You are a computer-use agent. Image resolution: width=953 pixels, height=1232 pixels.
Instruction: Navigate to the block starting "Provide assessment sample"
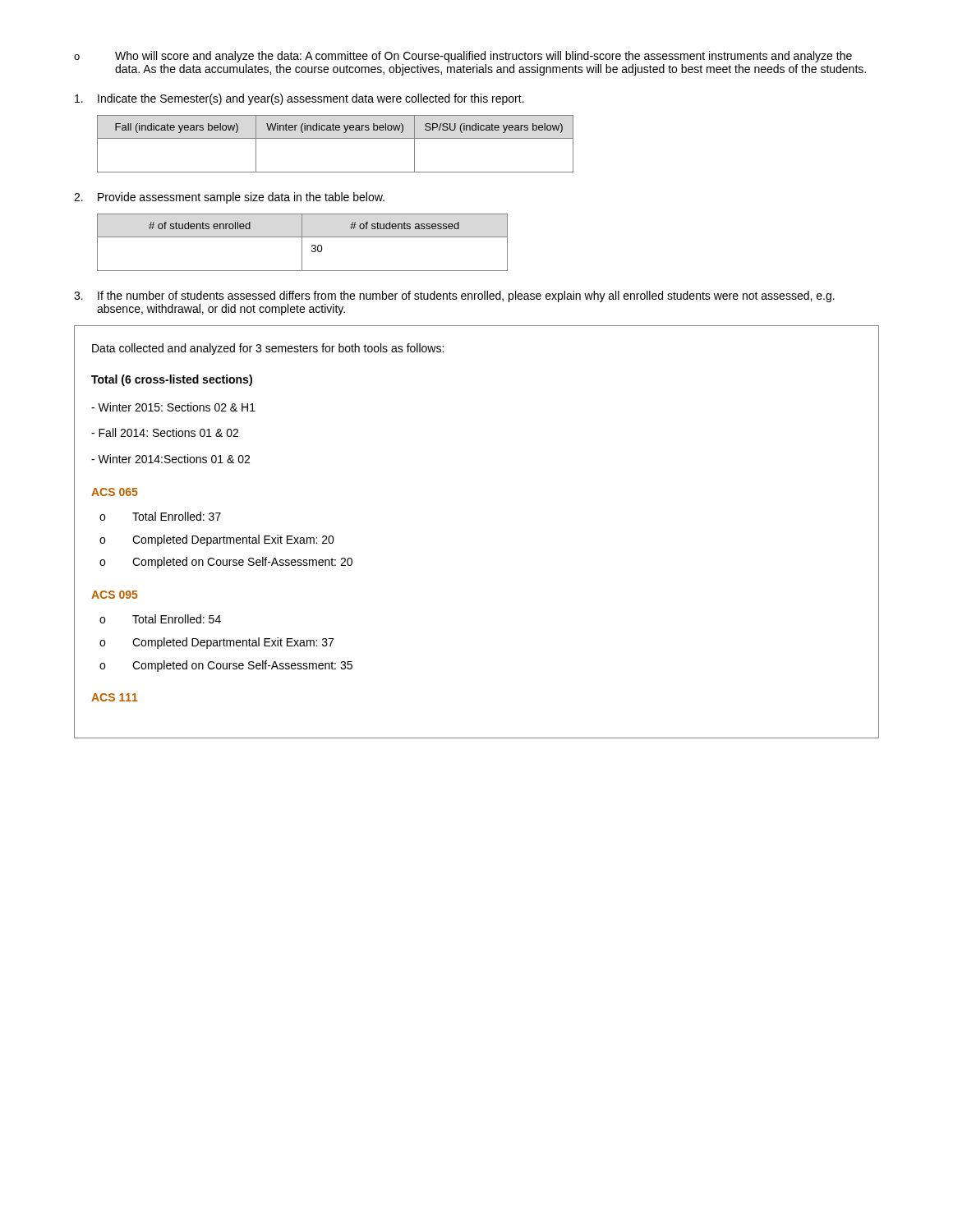230,197
